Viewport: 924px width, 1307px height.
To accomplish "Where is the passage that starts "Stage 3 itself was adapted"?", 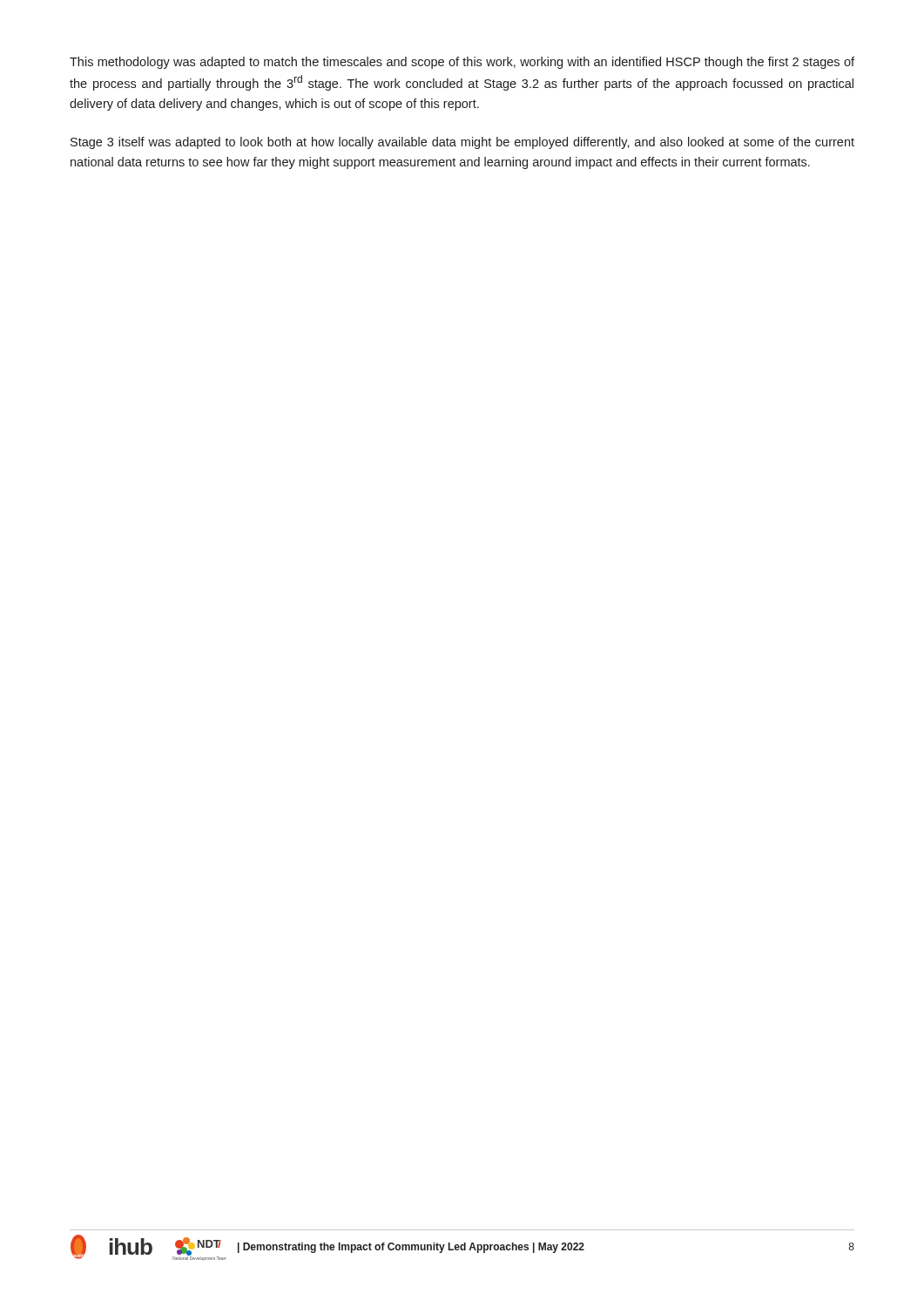I will pyautogui.click(x=462, y=152).
